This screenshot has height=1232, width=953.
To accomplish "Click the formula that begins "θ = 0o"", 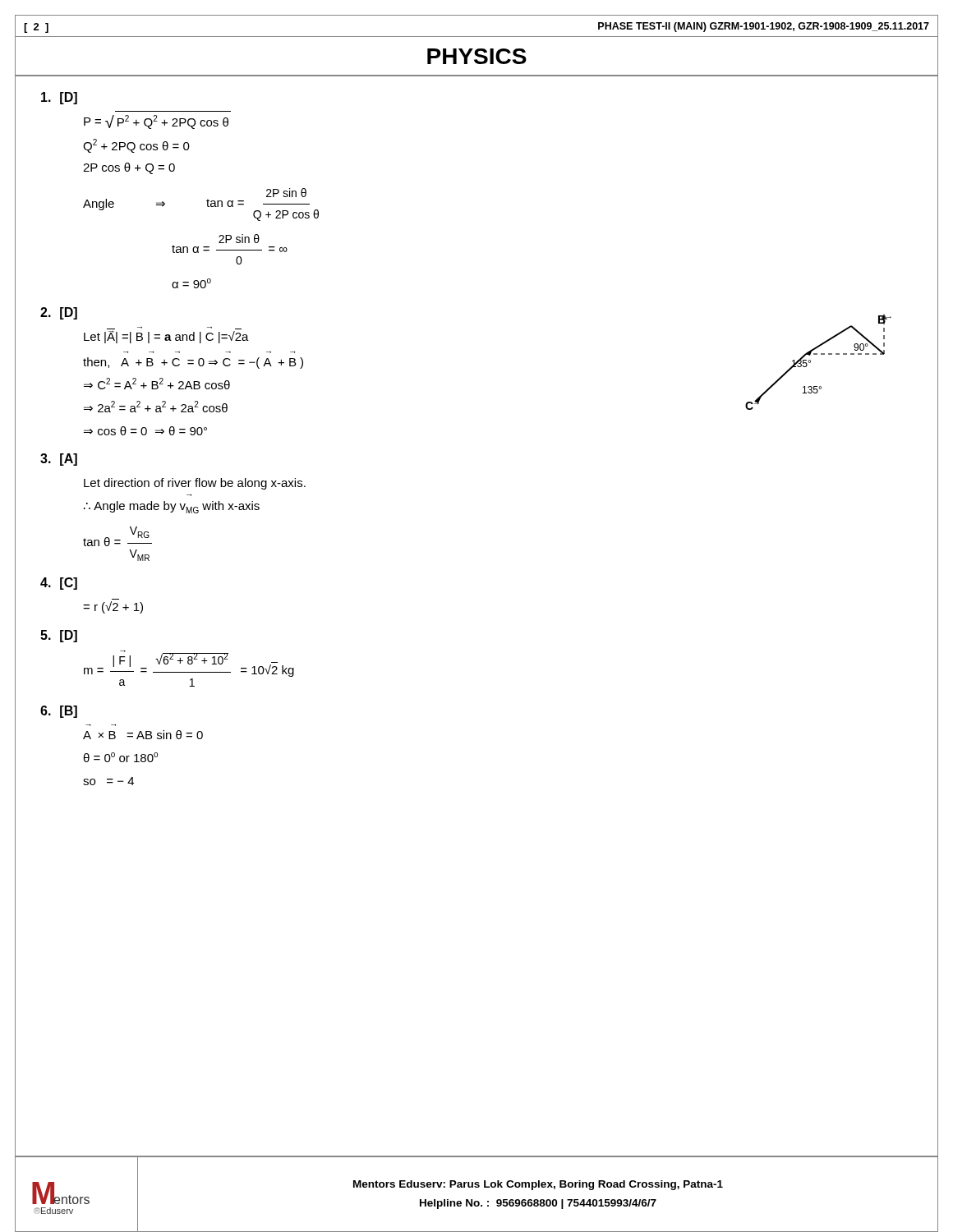I will tap(121, 757).
